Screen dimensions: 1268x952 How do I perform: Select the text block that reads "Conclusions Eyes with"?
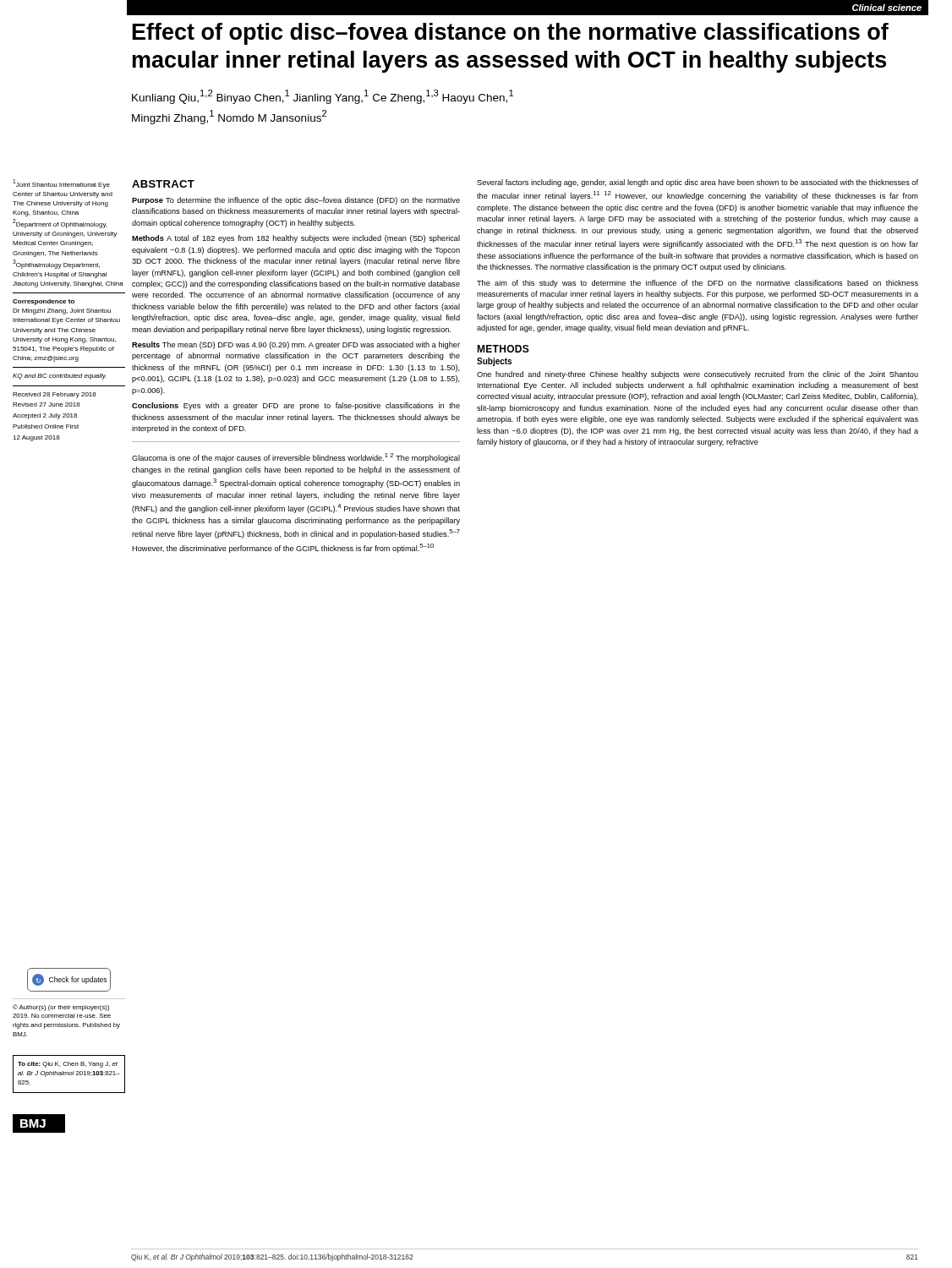click(x=296, y=417)
